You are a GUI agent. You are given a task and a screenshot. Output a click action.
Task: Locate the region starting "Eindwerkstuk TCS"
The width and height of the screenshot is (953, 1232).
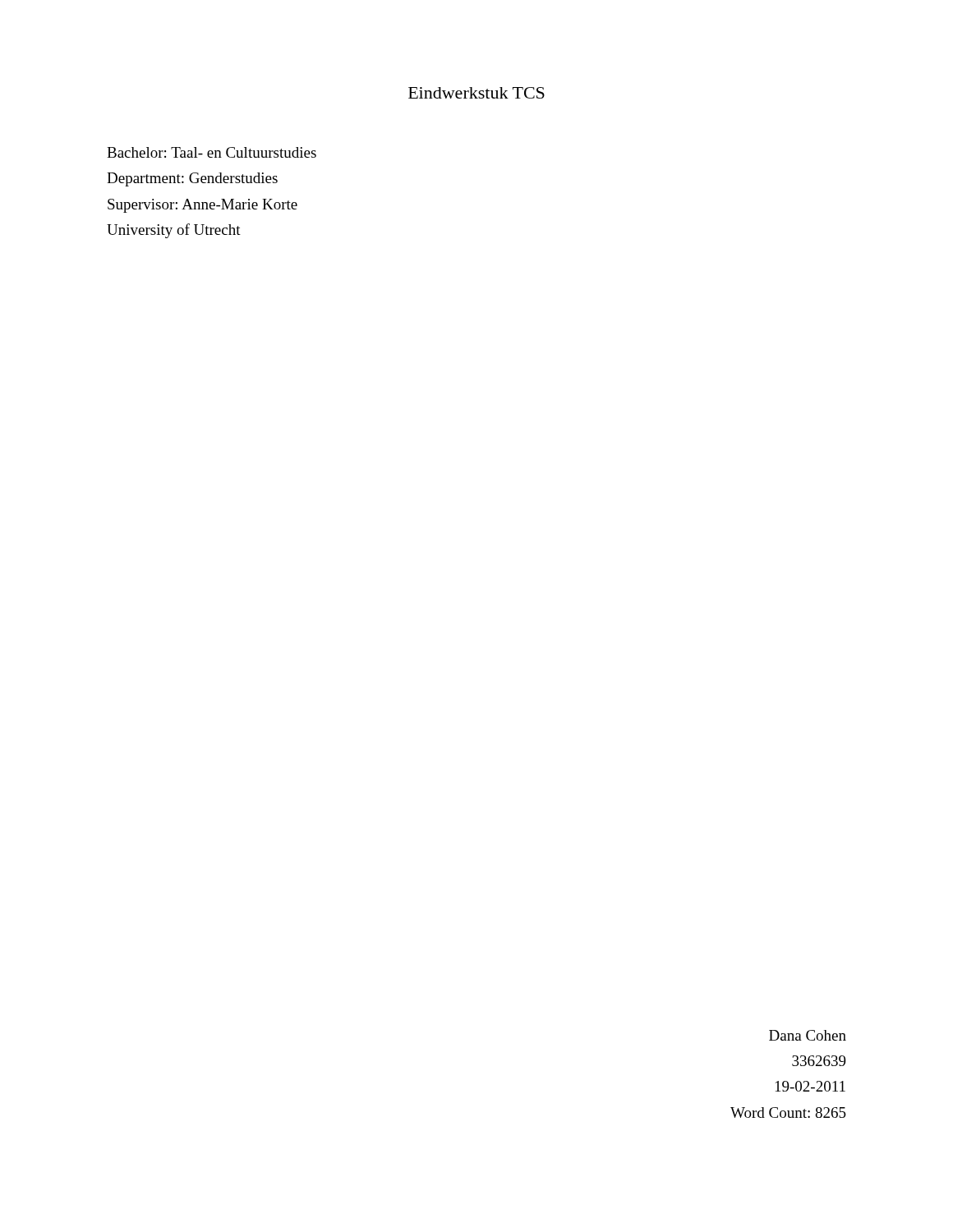(476, 92)
